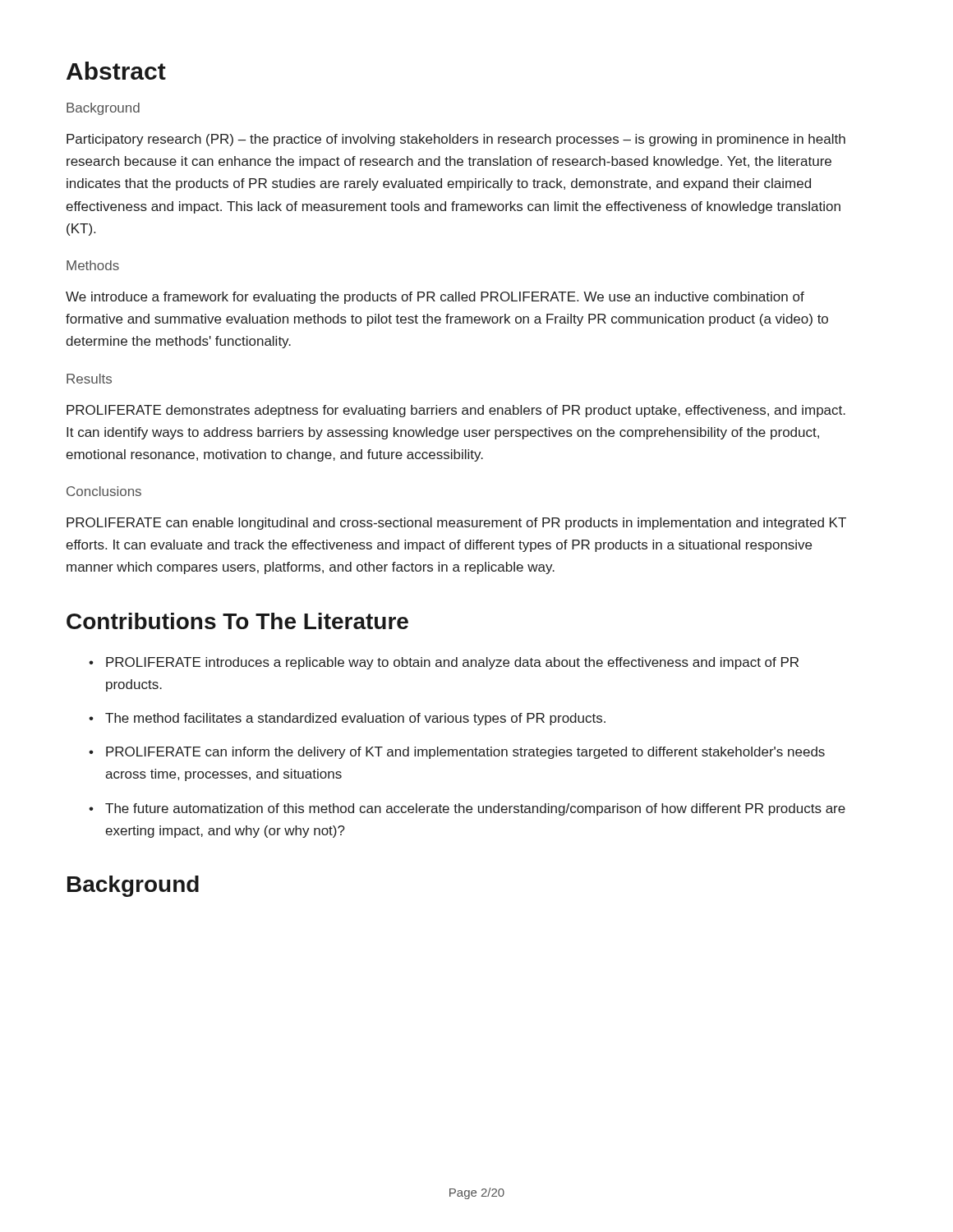
Task: Point to the text starting "Participatory research (PR)"
Action: pos(456,184)
